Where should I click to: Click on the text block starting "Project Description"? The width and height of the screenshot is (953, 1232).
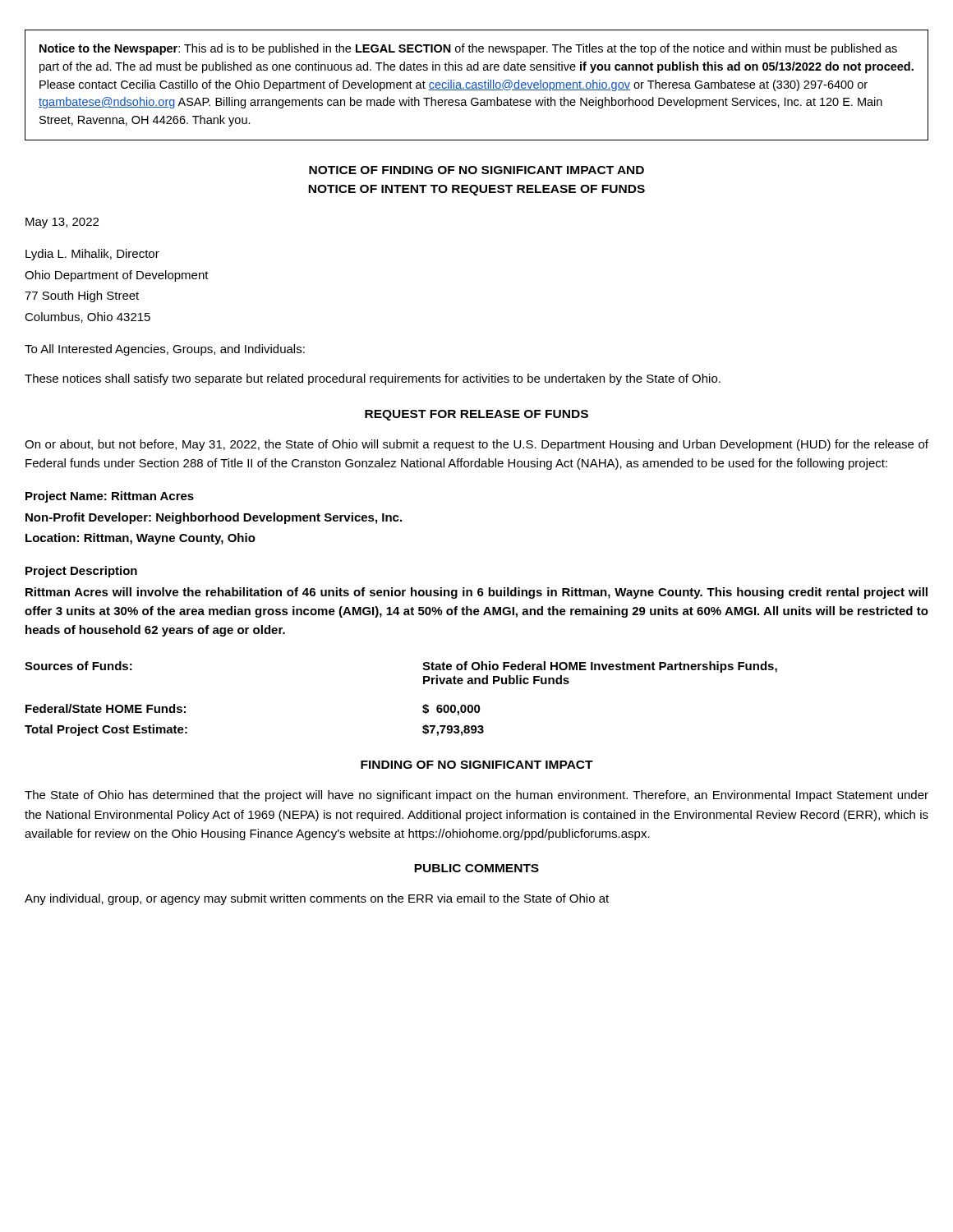point(81,570)
